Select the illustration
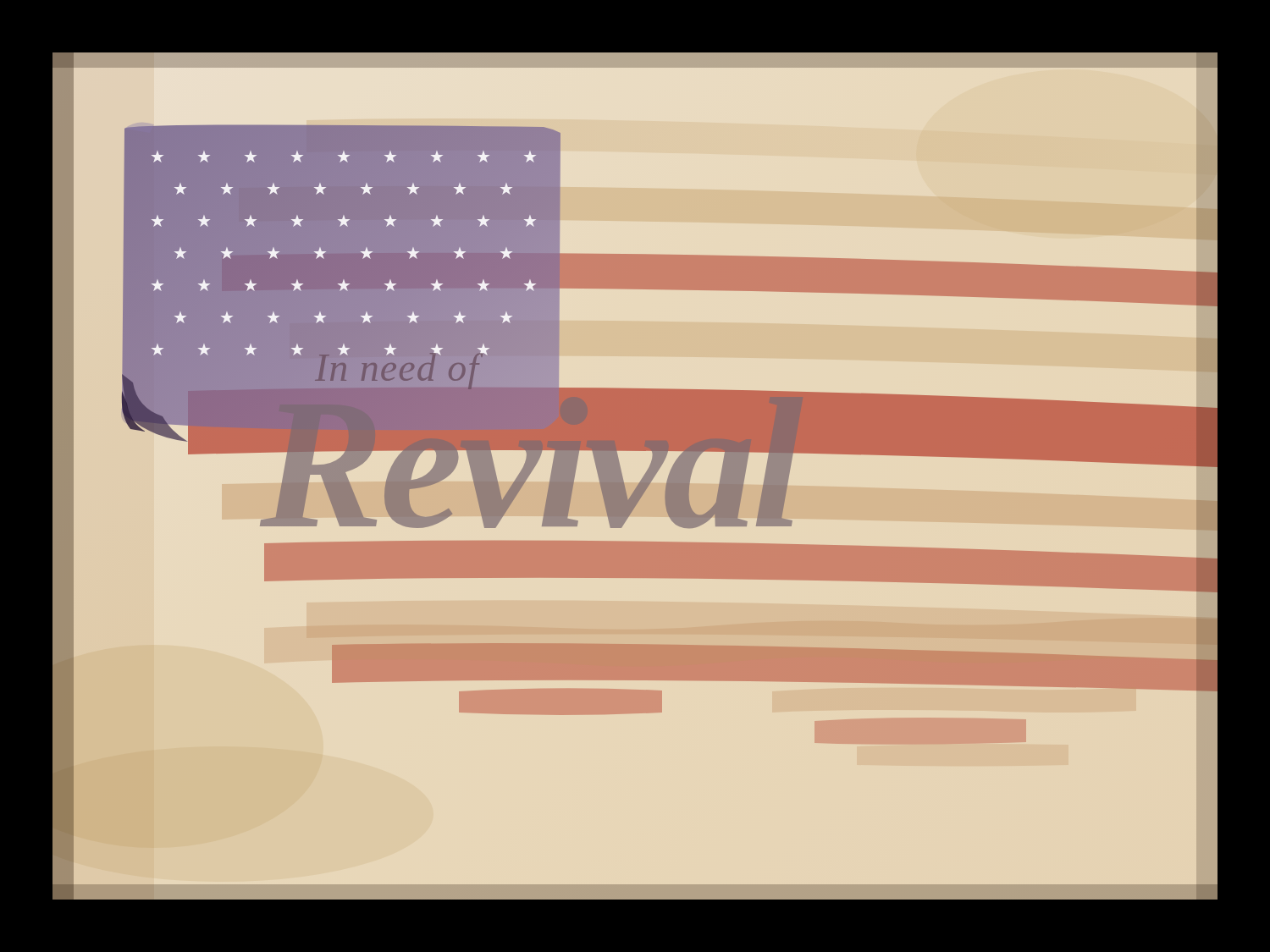This screenshot has height=952, width=1270. [635, 476]
